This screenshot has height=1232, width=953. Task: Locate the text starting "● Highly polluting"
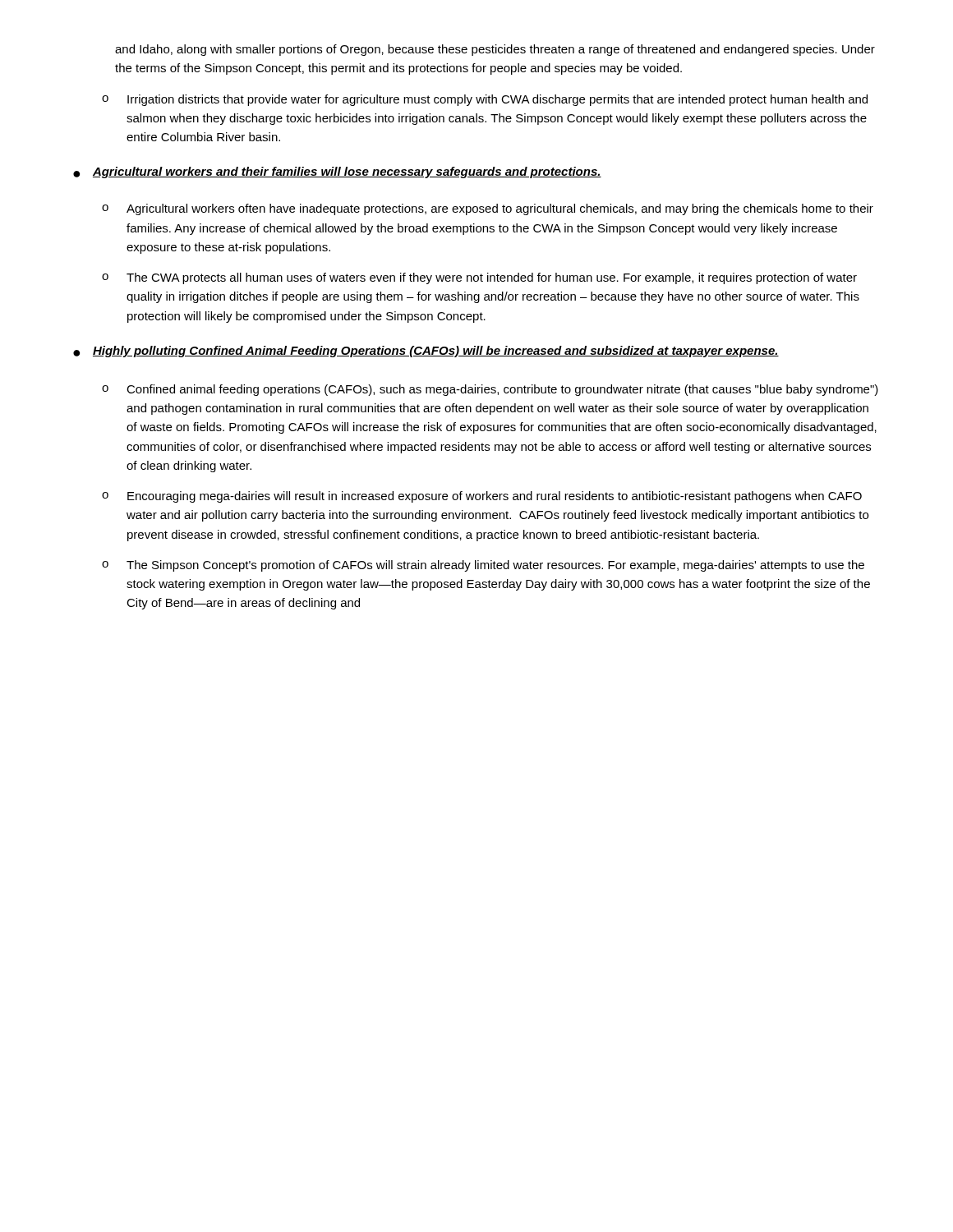click(476, 352)
